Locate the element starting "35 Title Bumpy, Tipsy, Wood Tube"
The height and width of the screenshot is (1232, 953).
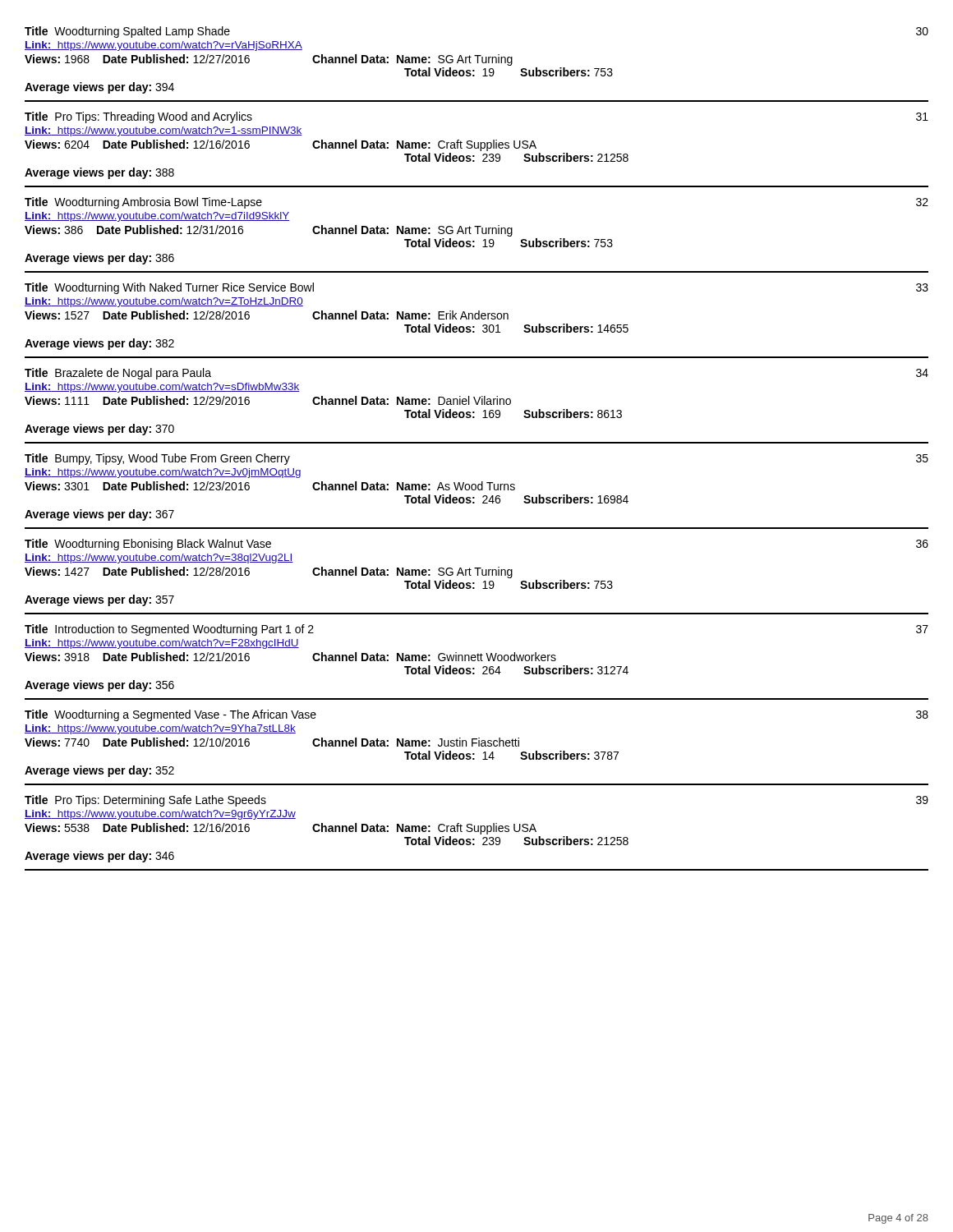(476, 486)
